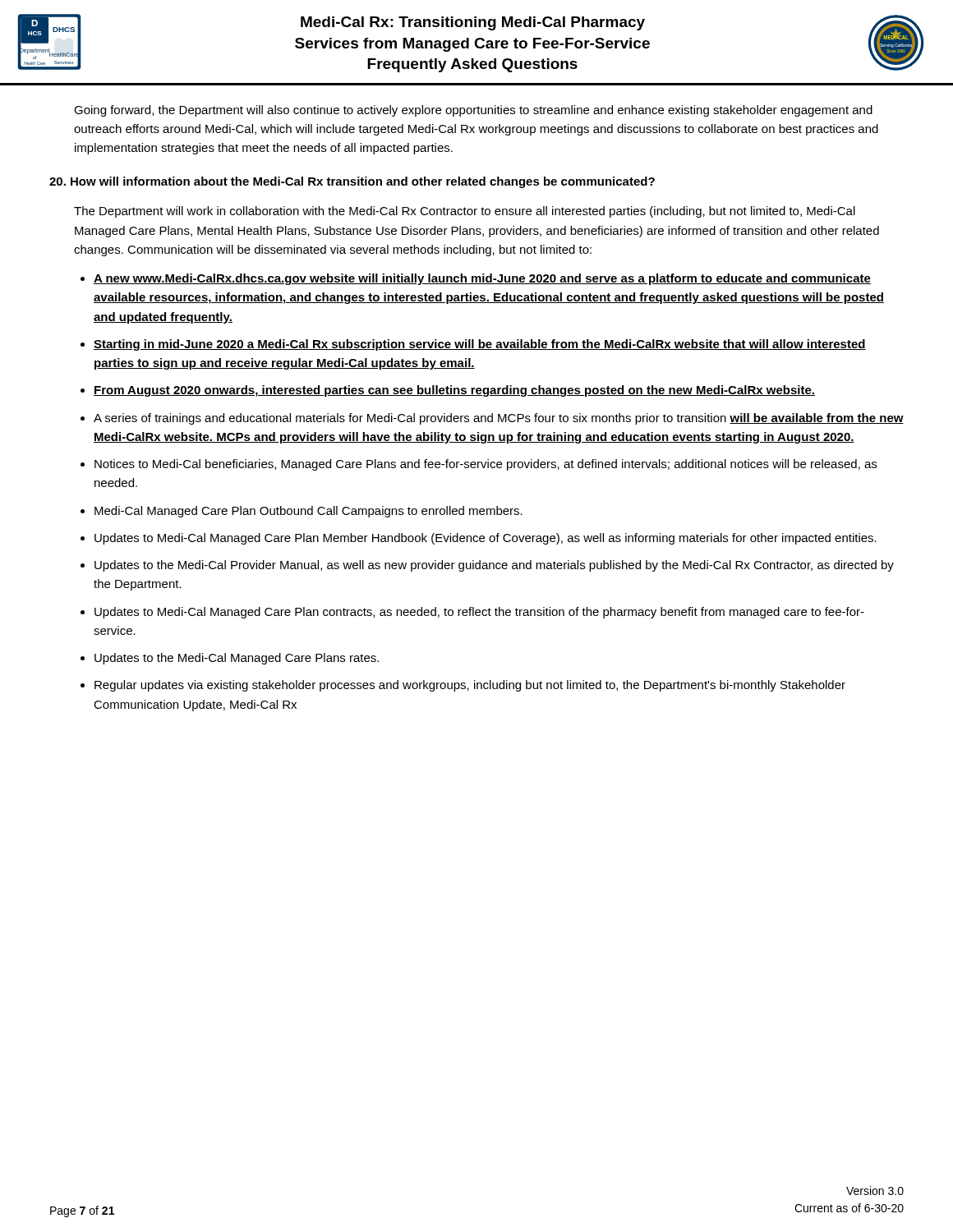
Task: Find the element starting "Updates to the Medi-Cal Provider Manual,"
Action: pyautogui.click(x=494, y=574)
